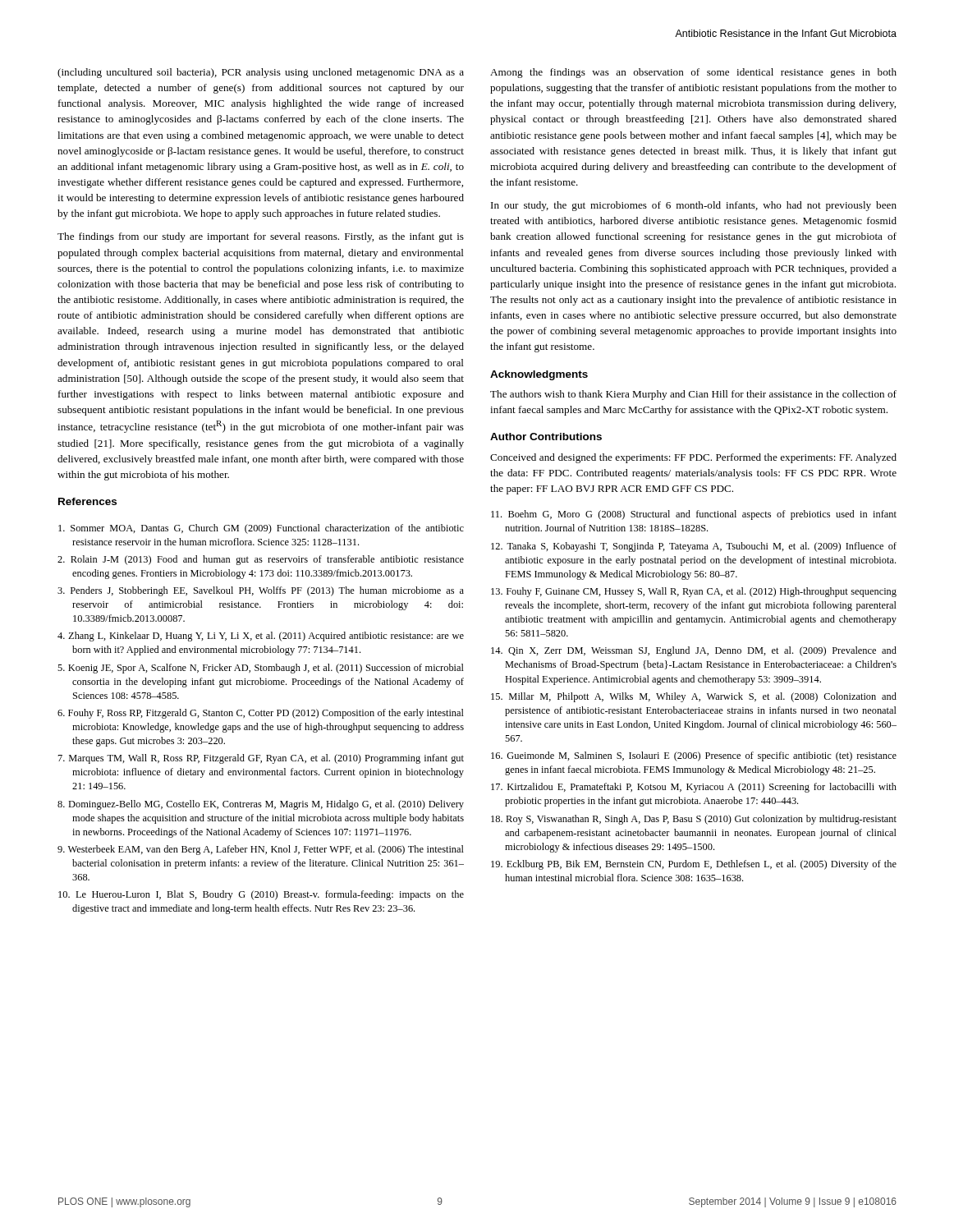Click on the region starting "12. Tanaka S, Kobayashi T, Songjinda"
This screenshot has height=1232, width=954.
(693, 560)
